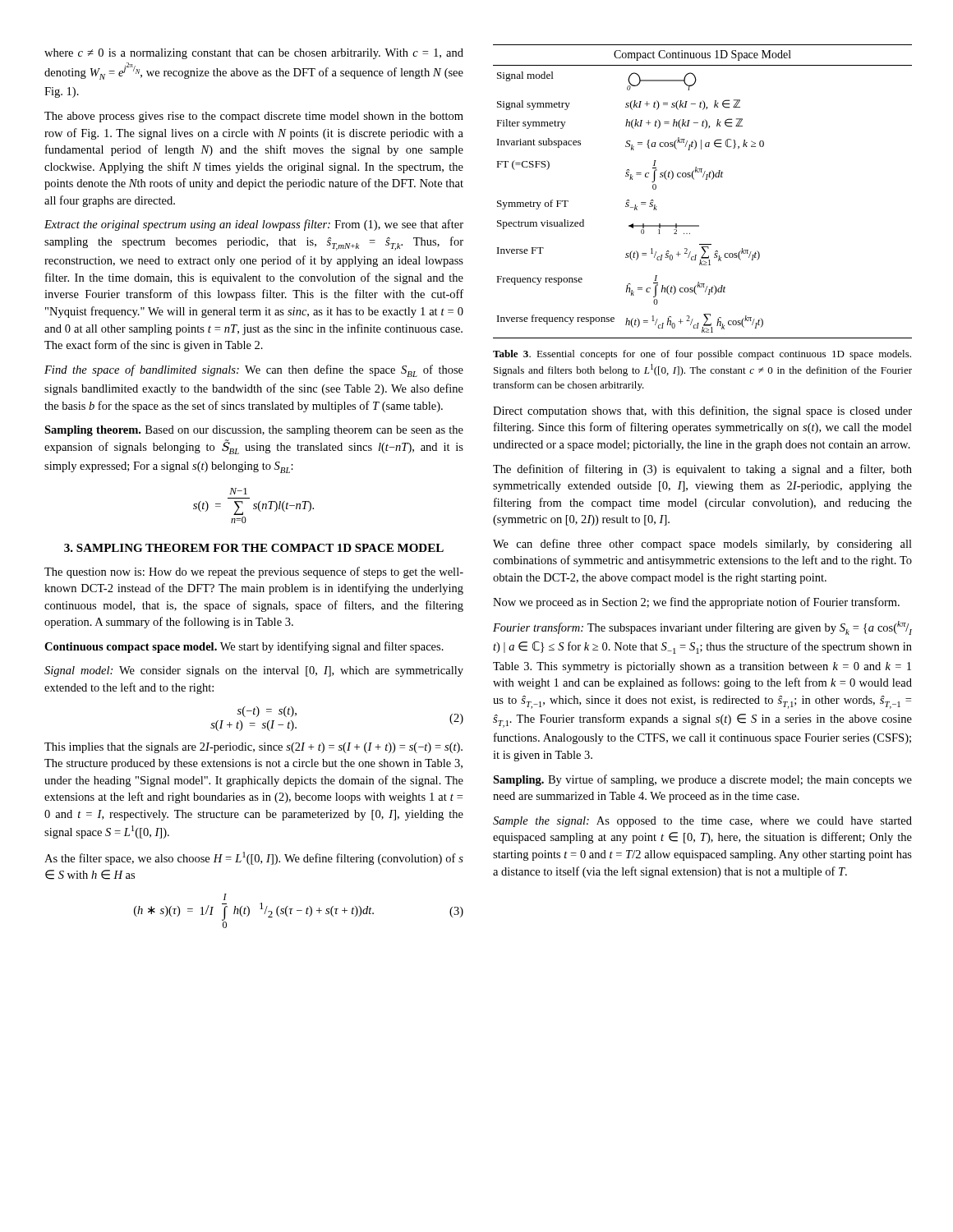Locate the element starting "As the filter space, we also"
The height and width of the screenshot is (1232, 953).
[254, 866]
